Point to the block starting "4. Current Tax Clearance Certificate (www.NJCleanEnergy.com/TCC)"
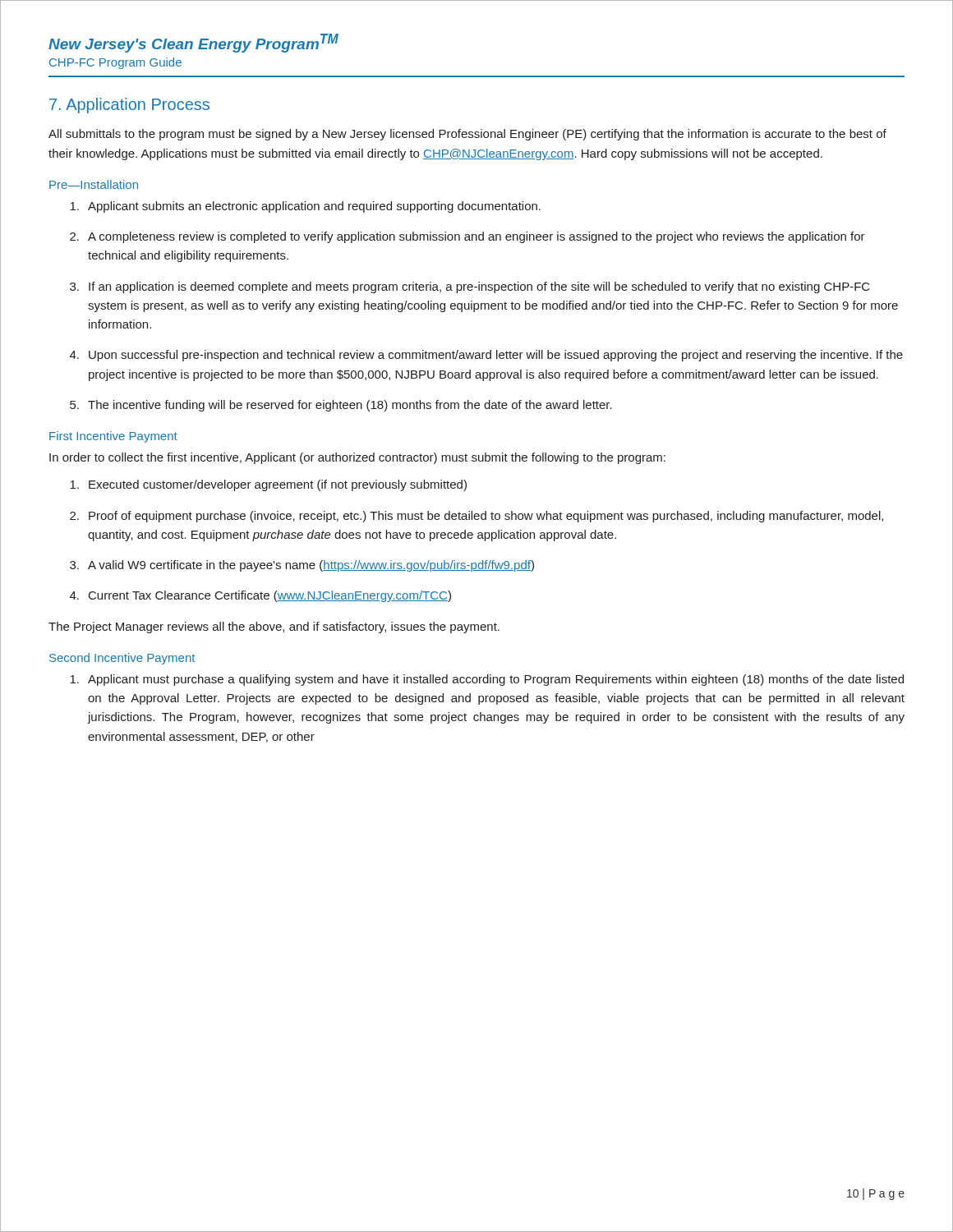The height and width of the screenshot is (1232, 953). point(260,596)
